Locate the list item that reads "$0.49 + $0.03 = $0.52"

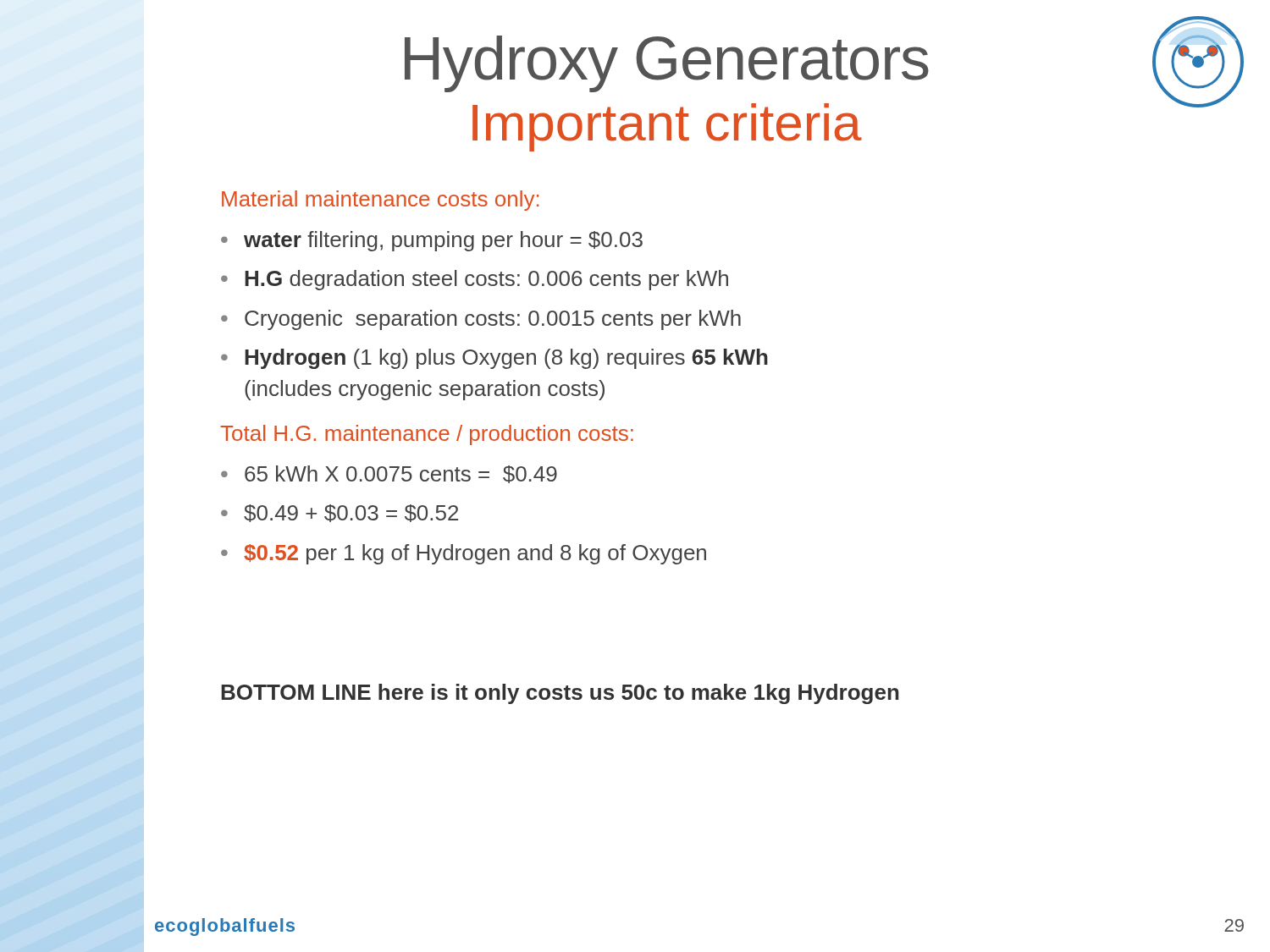pos(352,513)
